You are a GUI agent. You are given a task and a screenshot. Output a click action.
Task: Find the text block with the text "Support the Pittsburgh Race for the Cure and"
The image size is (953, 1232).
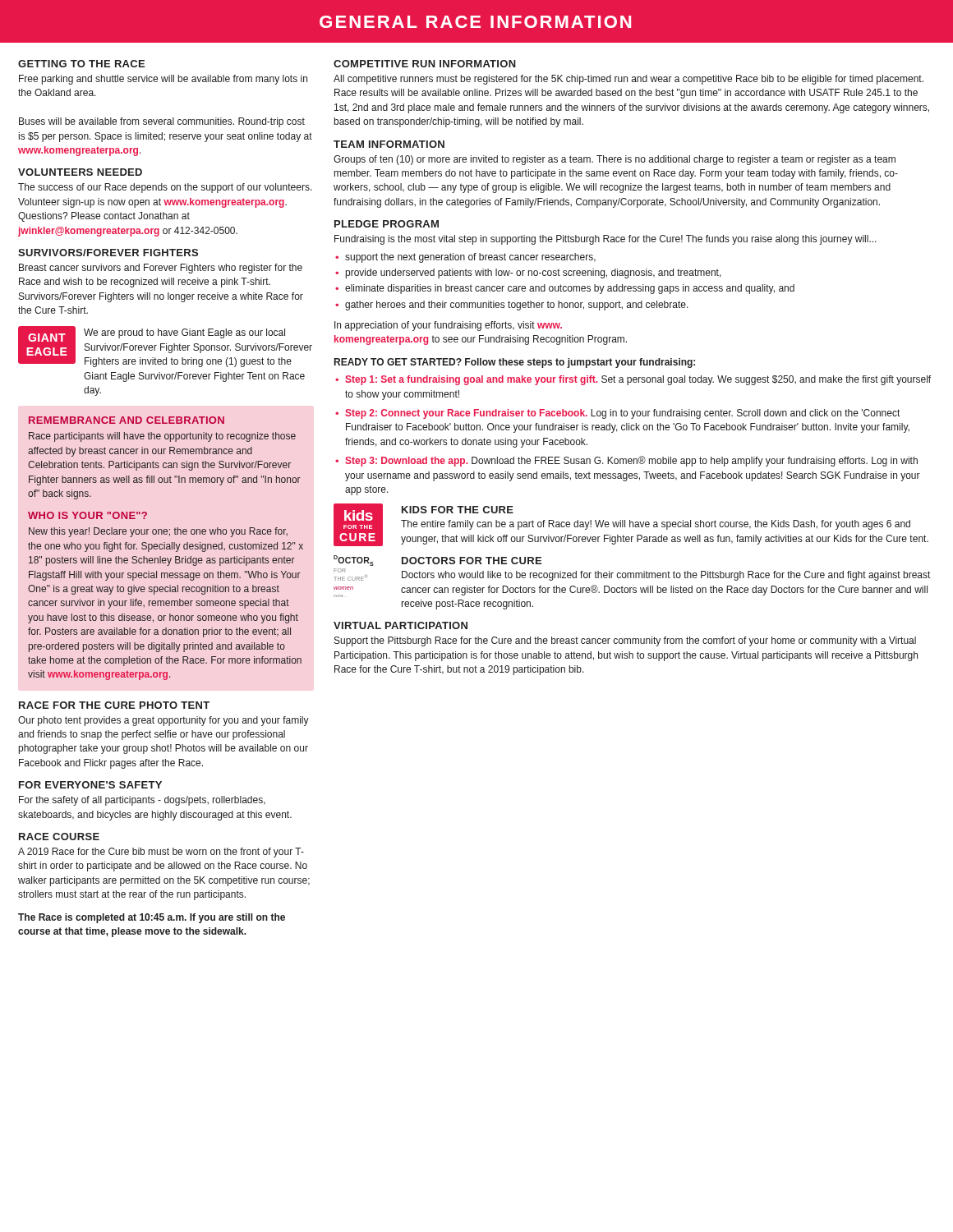[626, 655]
